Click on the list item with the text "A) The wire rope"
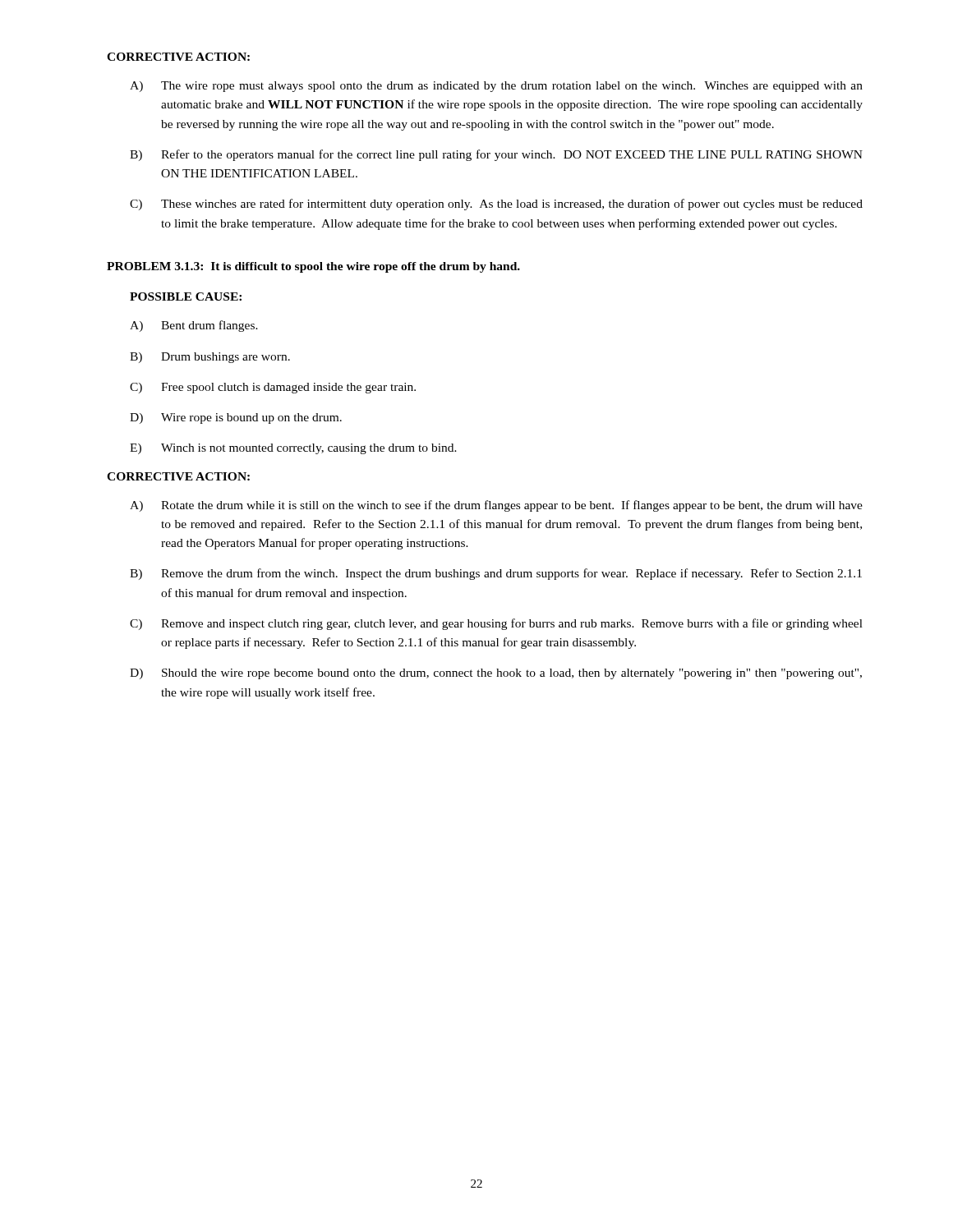 496,104
